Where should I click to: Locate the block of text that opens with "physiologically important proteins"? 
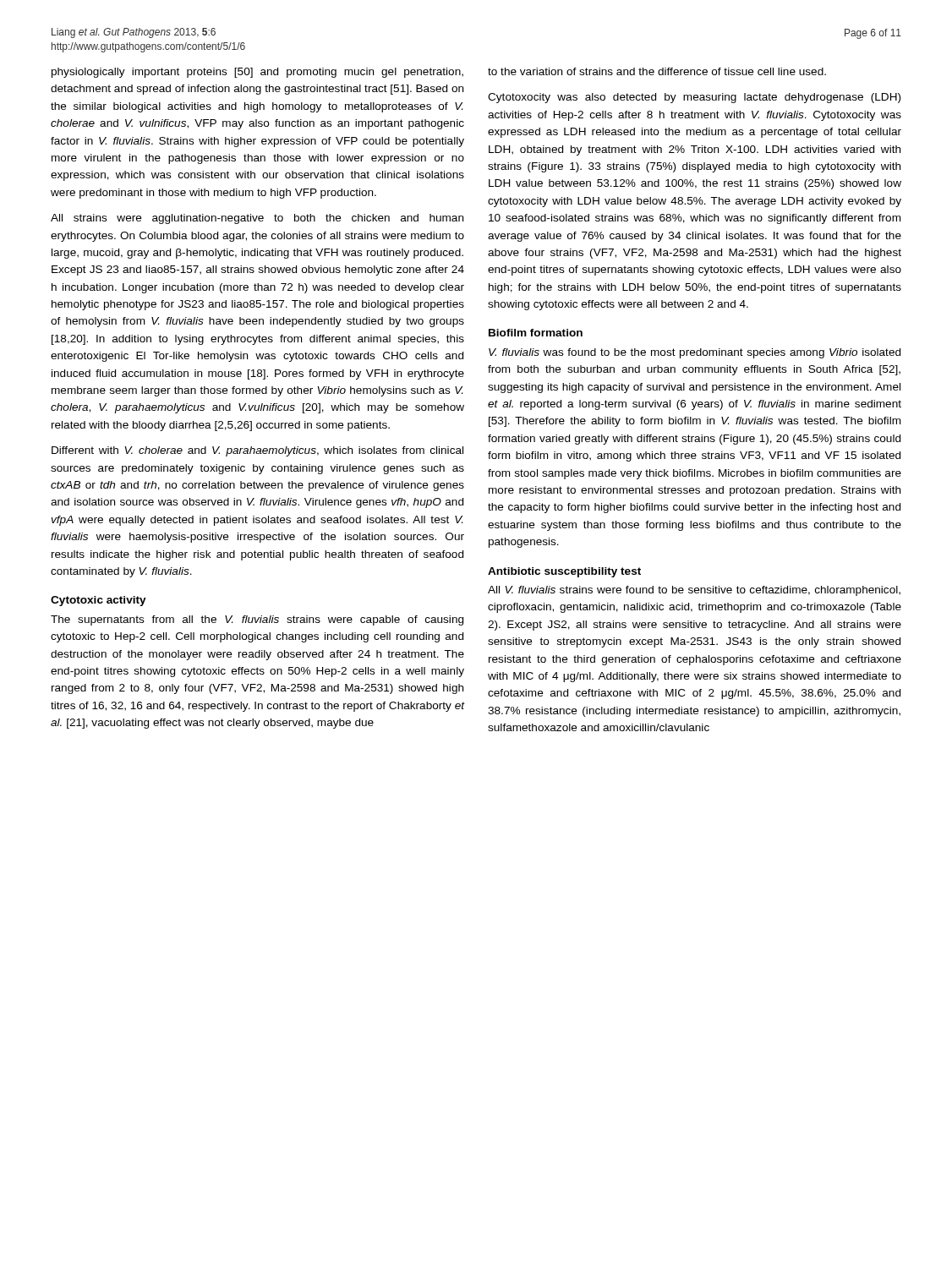(257, 132)
